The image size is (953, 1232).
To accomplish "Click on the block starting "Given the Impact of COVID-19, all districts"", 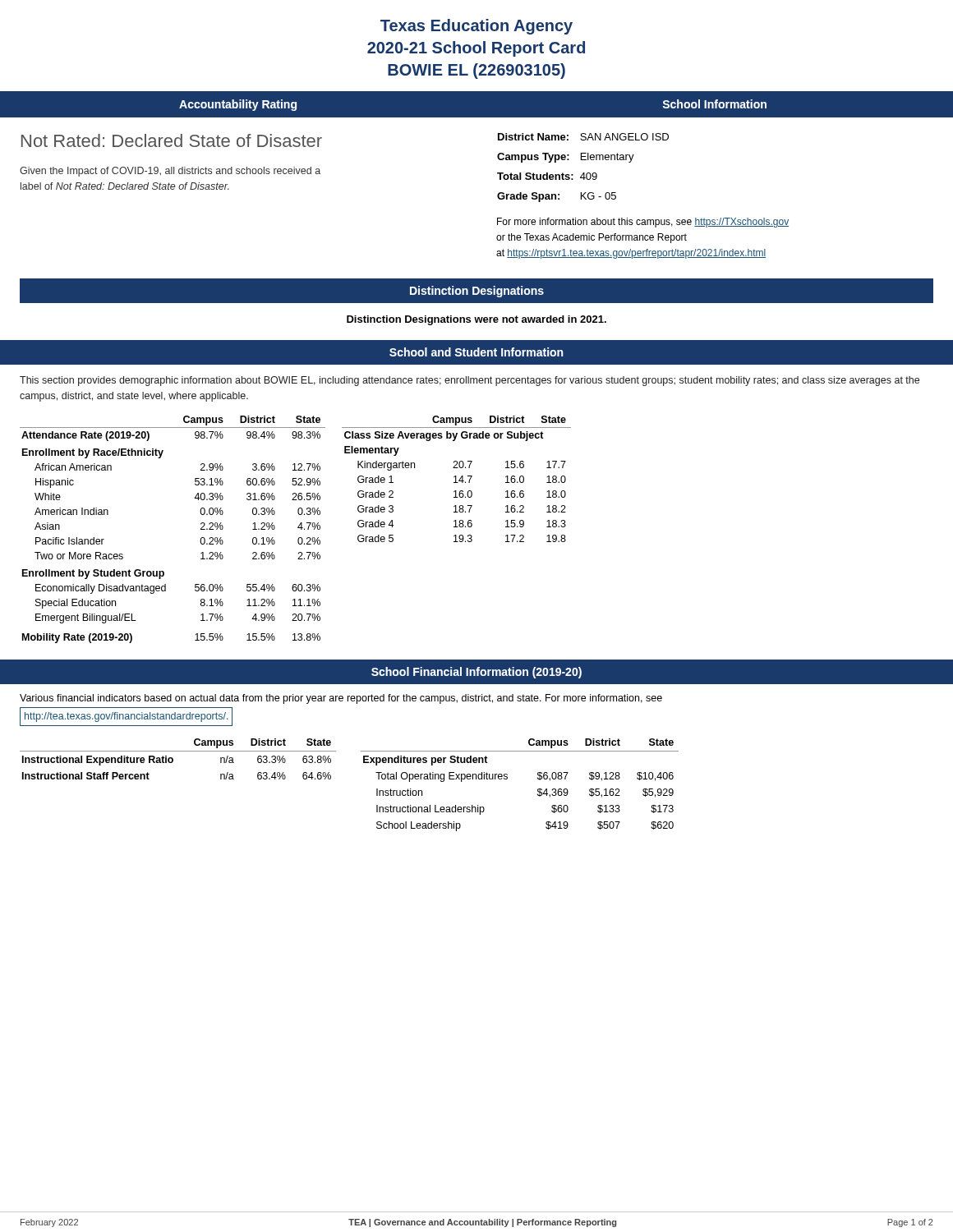I will [x=170, y=179].
